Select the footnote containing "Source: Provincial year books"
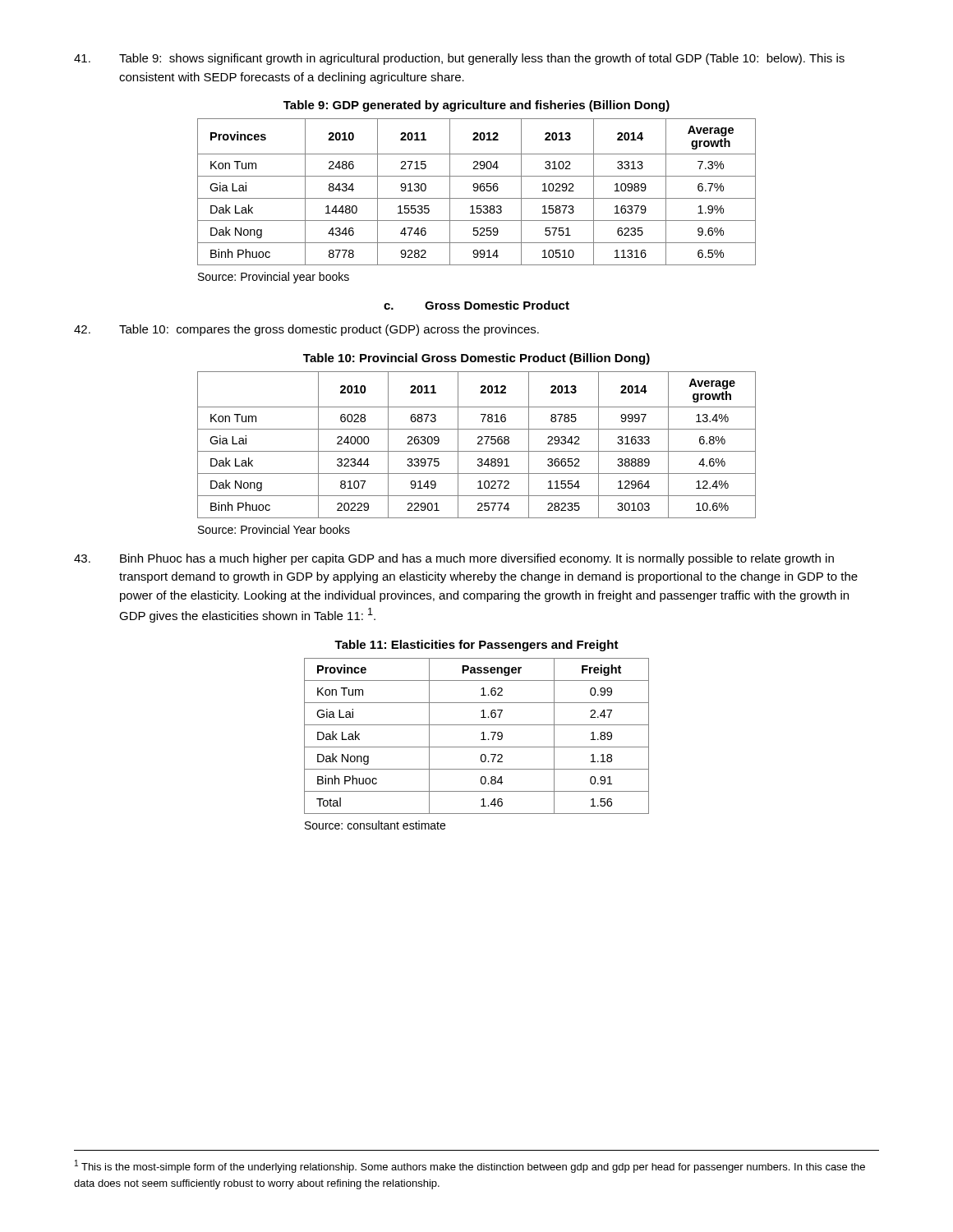 (273, 277)
